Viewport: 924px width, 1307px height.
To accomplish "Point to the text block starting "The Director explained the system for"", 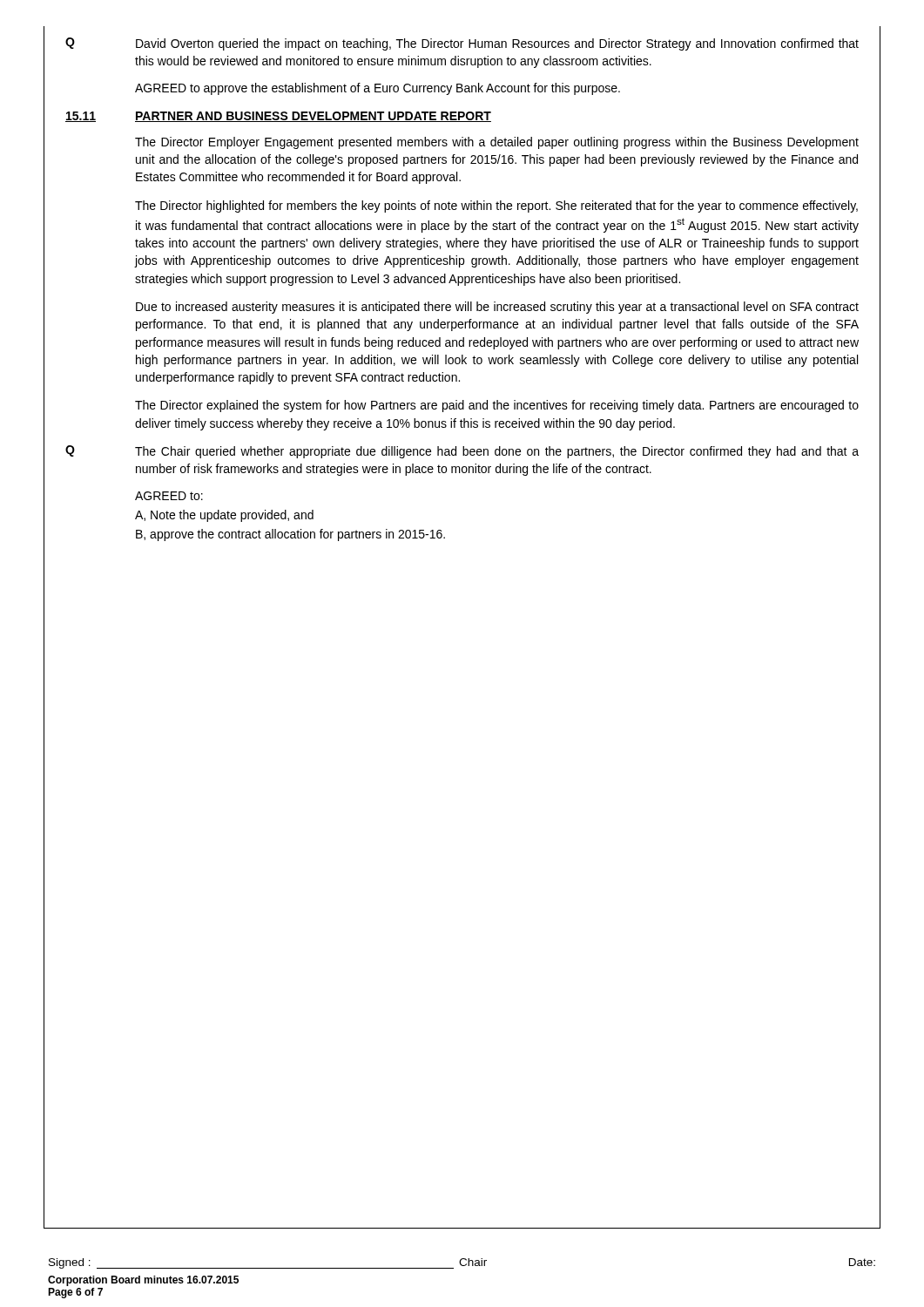I will pos(497,415).
